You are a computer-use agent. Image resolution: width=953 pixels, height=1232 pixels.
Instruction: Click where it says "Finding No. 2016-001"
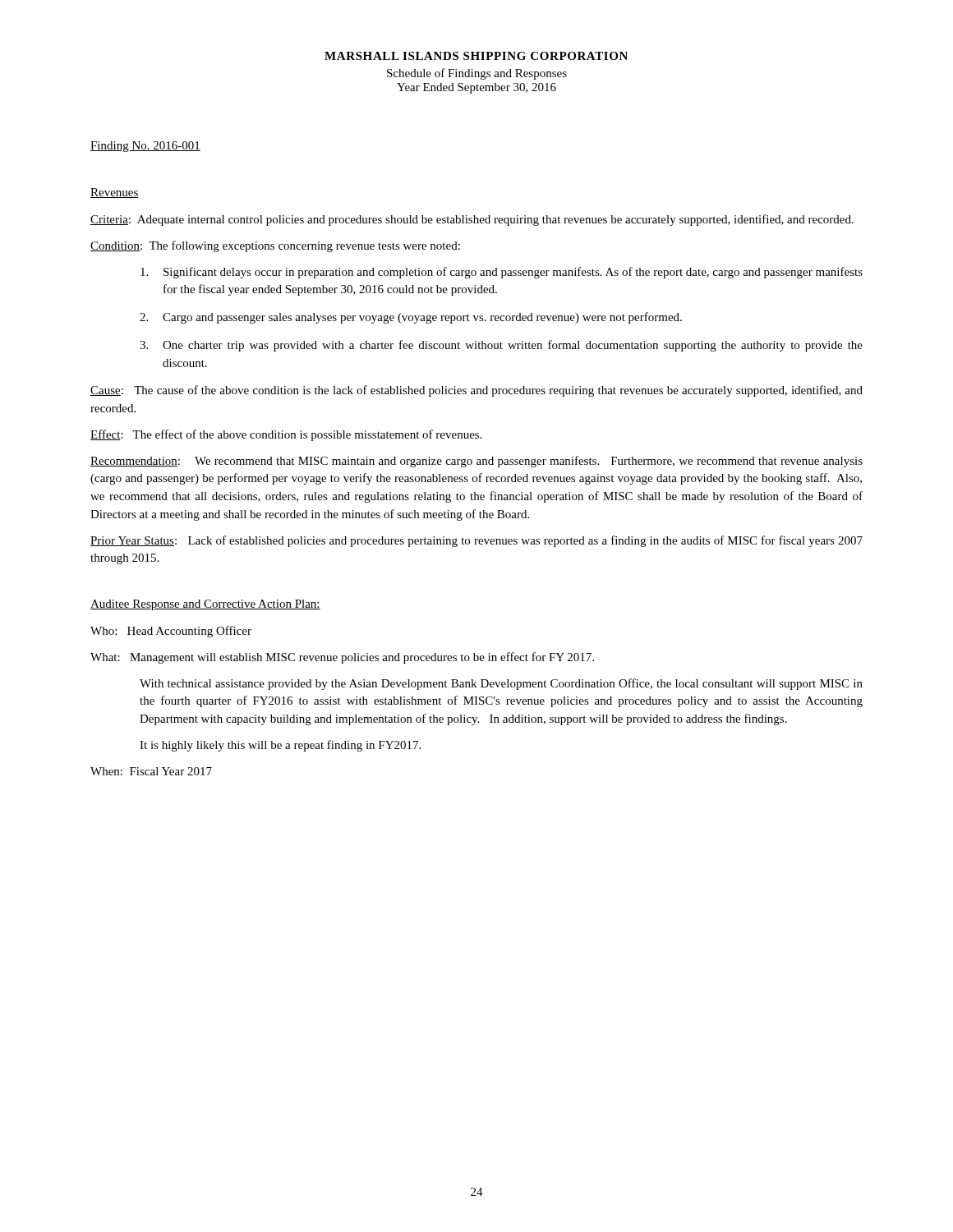(x=145, y=146)
